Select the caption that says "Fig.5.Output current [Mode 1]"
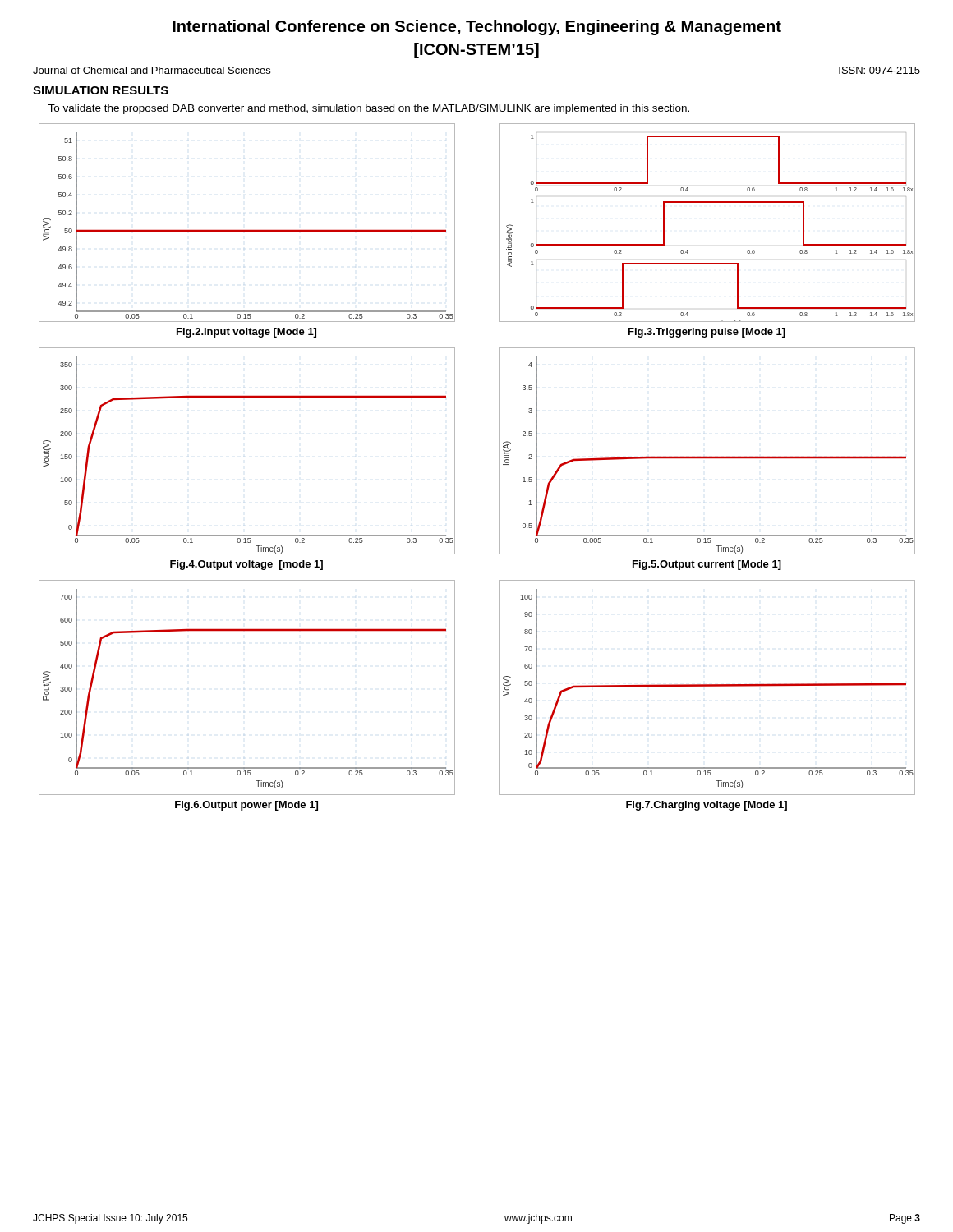This screenshot has width=953, height=1232. (707, 564)
